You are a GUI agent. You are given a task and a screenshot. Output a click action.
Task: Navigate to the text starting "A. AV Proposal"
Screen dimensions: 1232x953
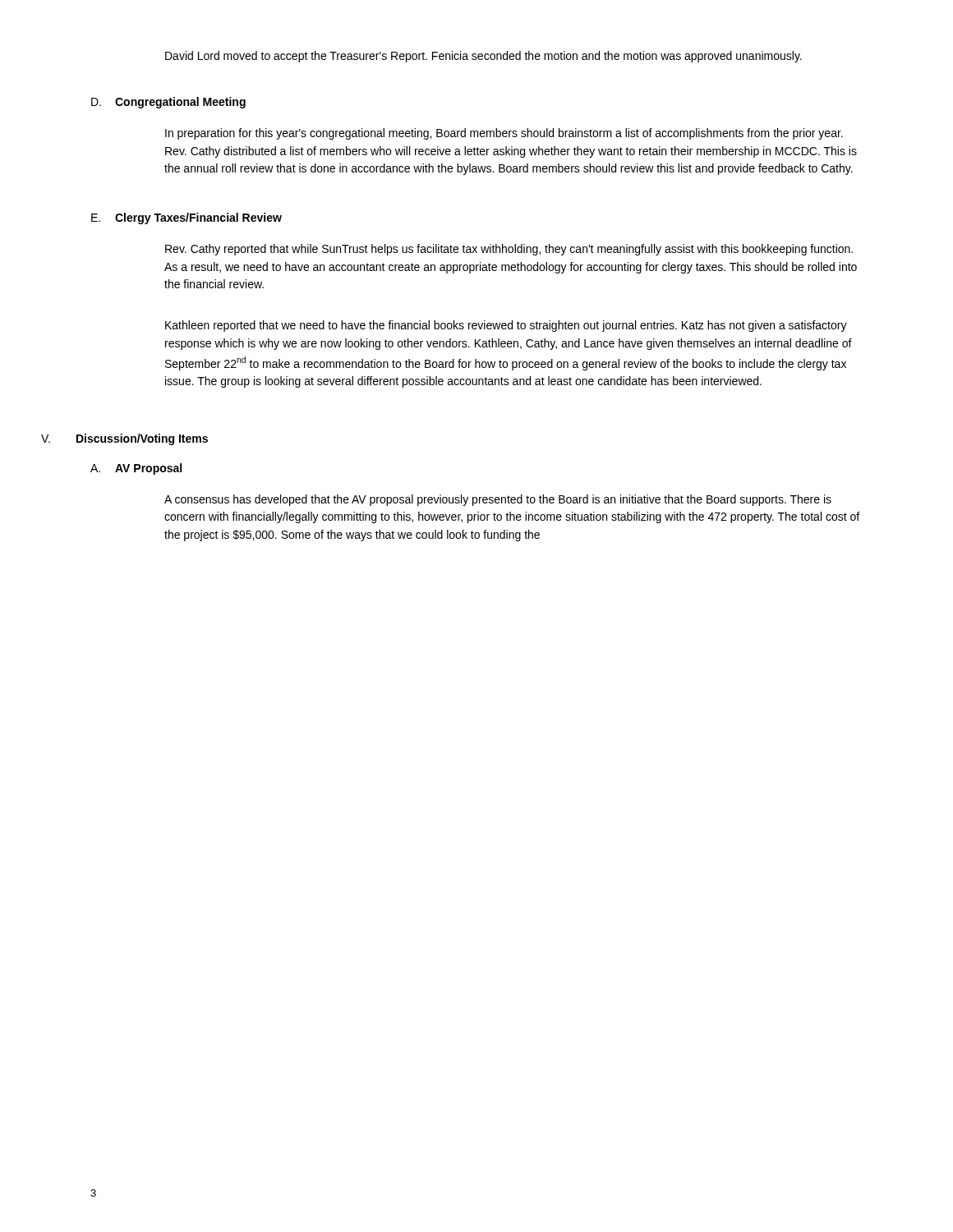pos(136,469)
